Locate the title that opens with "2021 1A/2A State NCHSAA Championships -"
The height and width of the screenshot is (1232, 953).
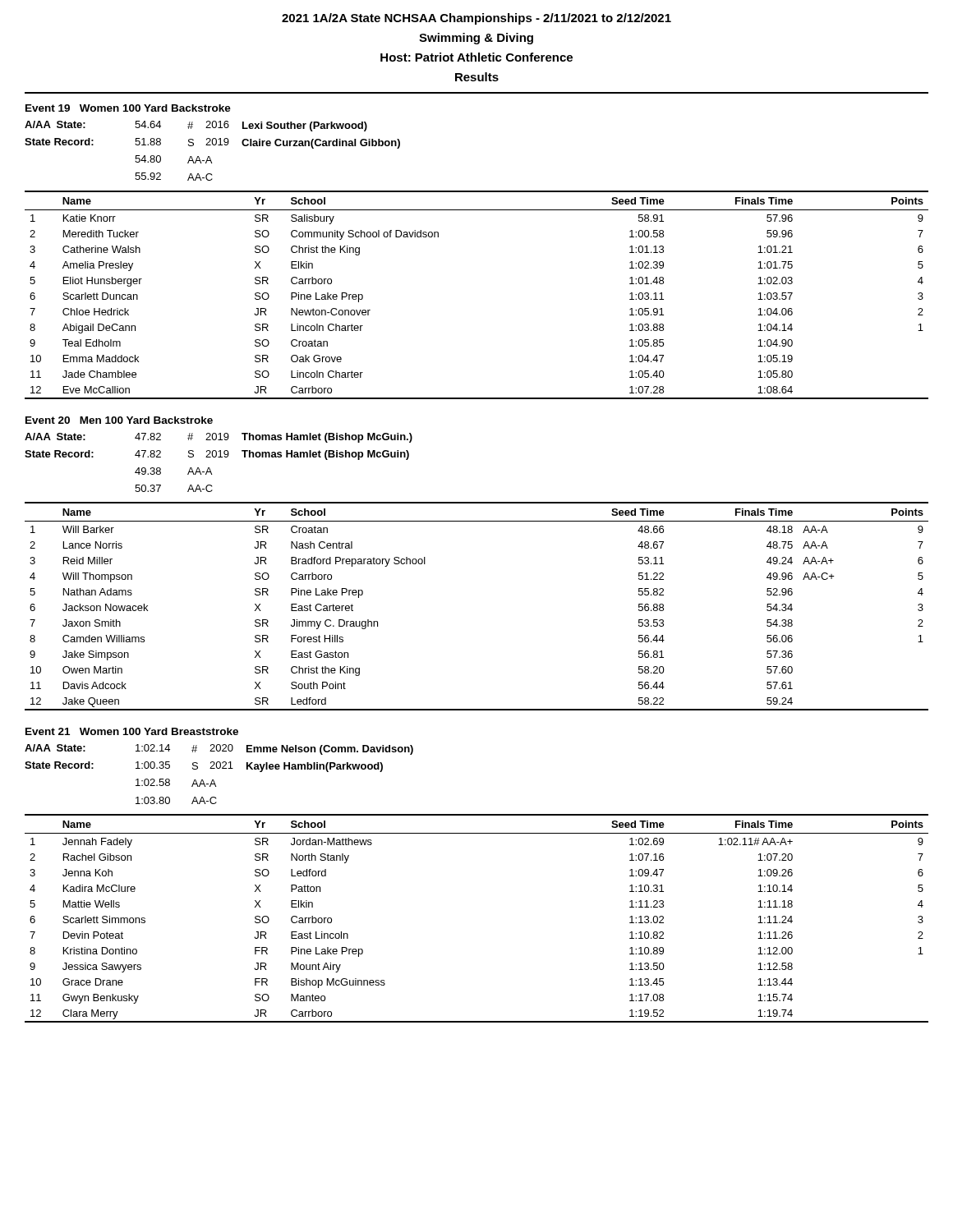(476, 47)
